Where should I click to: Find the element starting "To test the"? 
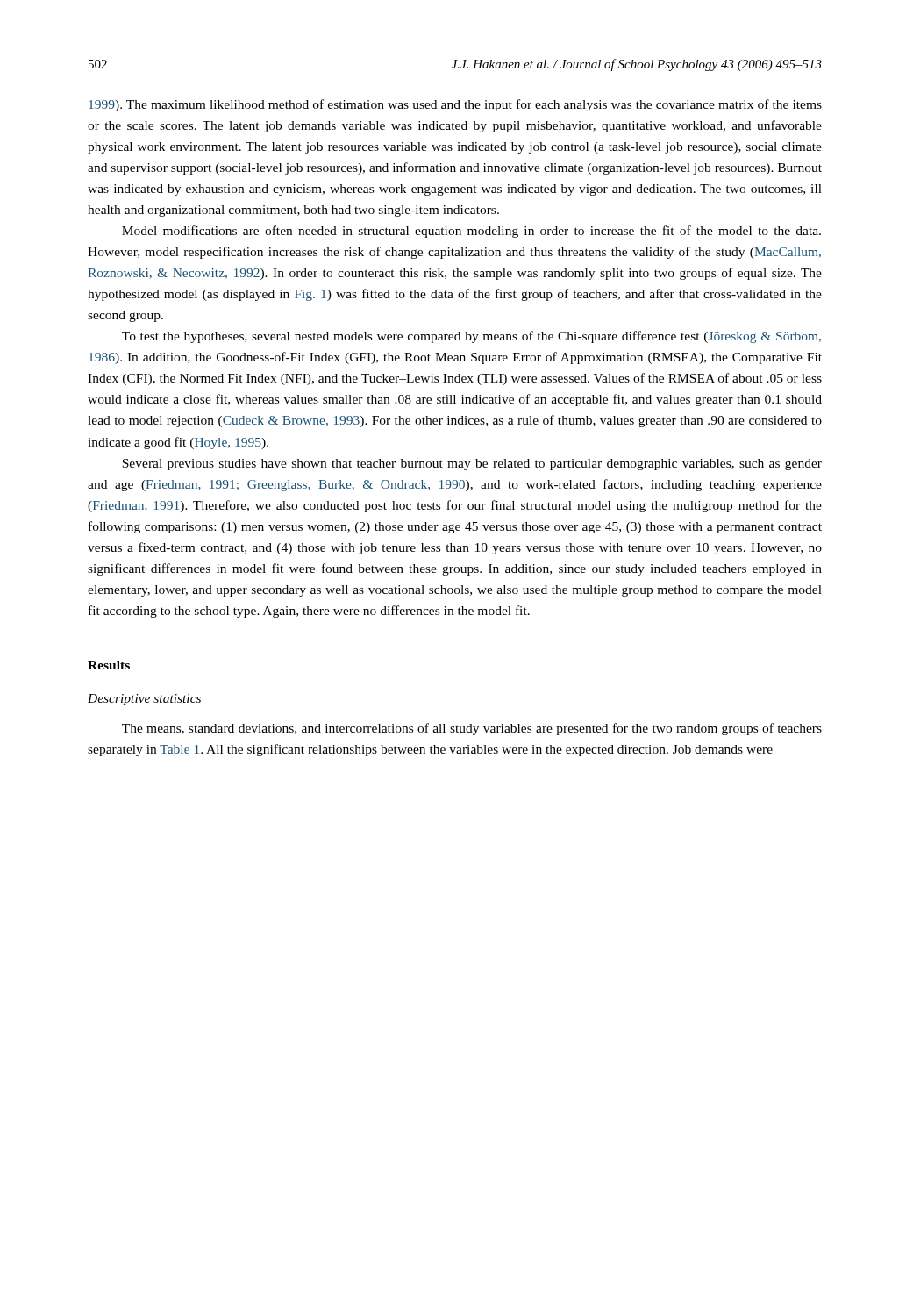455,389
